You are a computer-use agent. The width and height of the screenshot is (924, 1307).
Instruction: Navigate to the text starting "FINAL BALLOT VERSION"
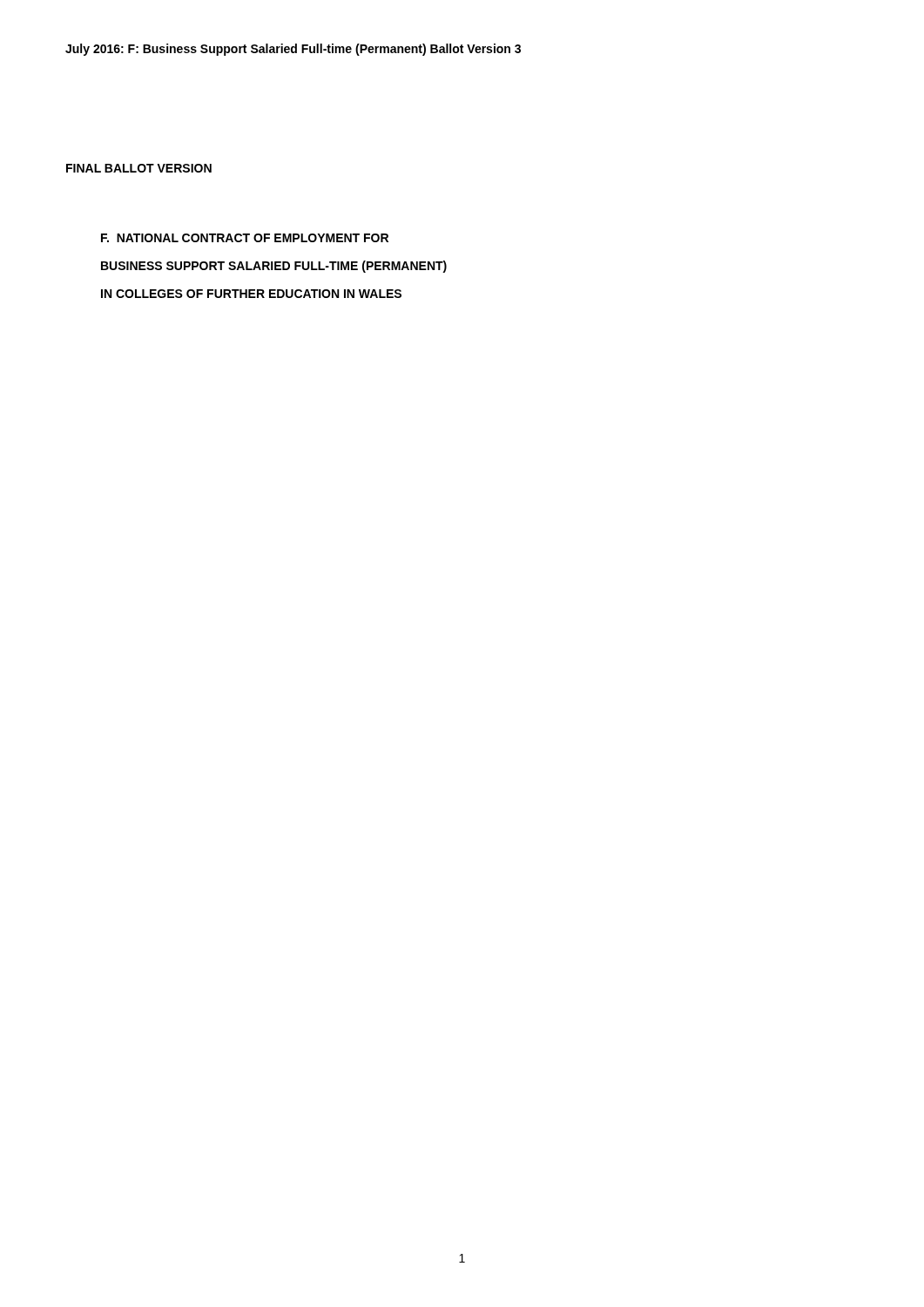[x=139, y=168]
